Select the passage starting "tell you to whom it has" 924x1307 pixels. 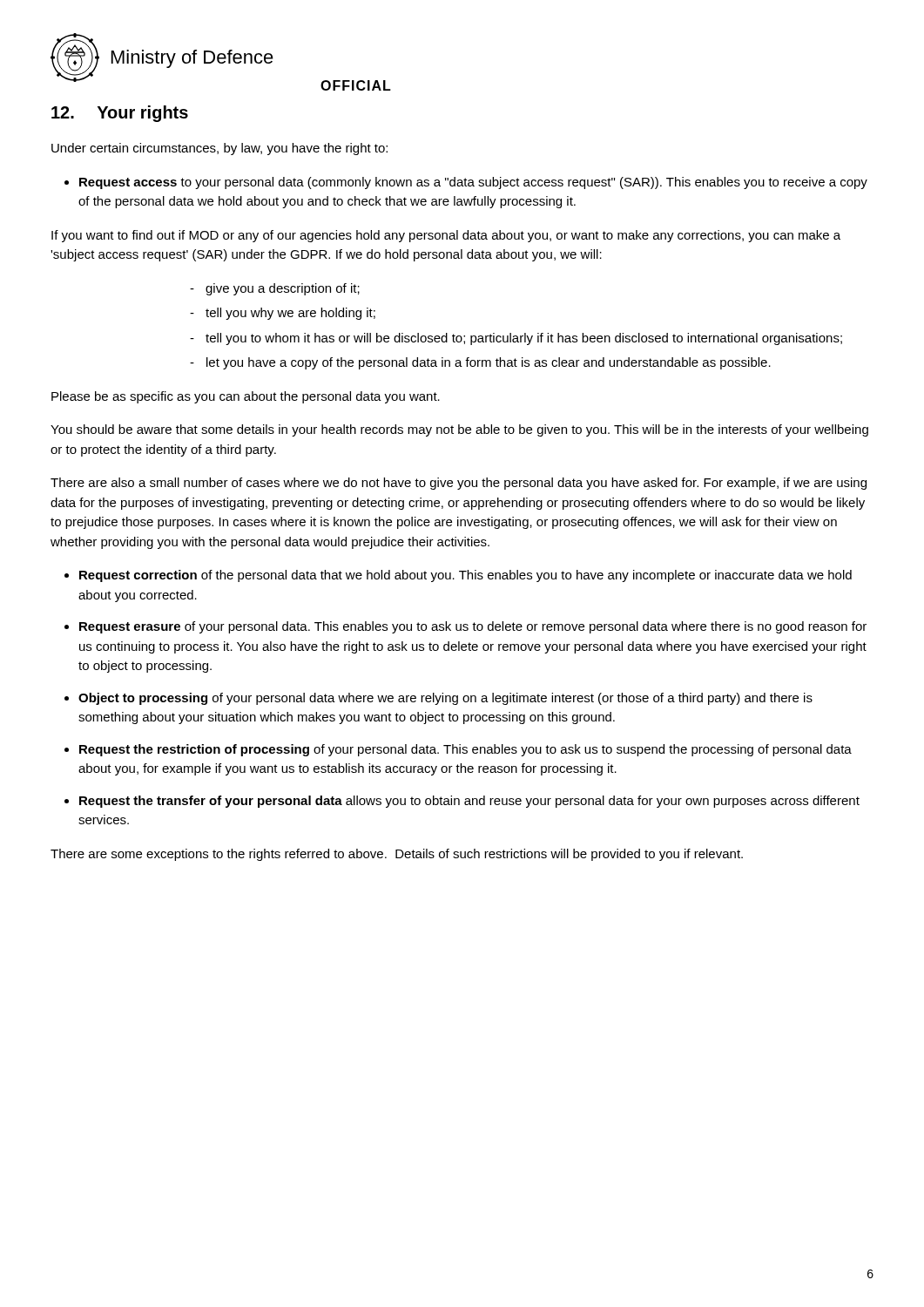pos(524,337)
